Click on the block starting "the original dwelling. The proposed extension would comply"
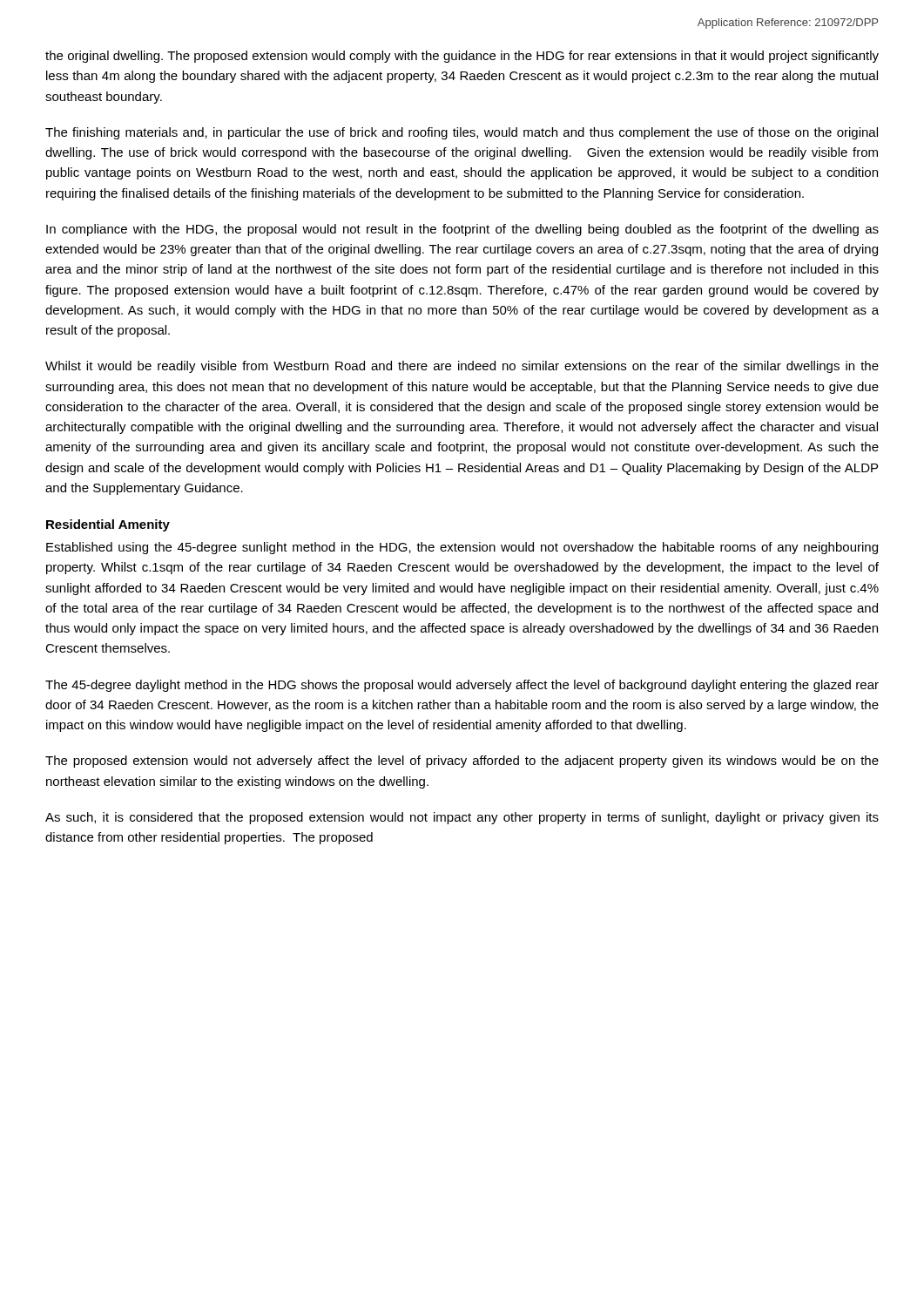 click(x=462, y=76)
